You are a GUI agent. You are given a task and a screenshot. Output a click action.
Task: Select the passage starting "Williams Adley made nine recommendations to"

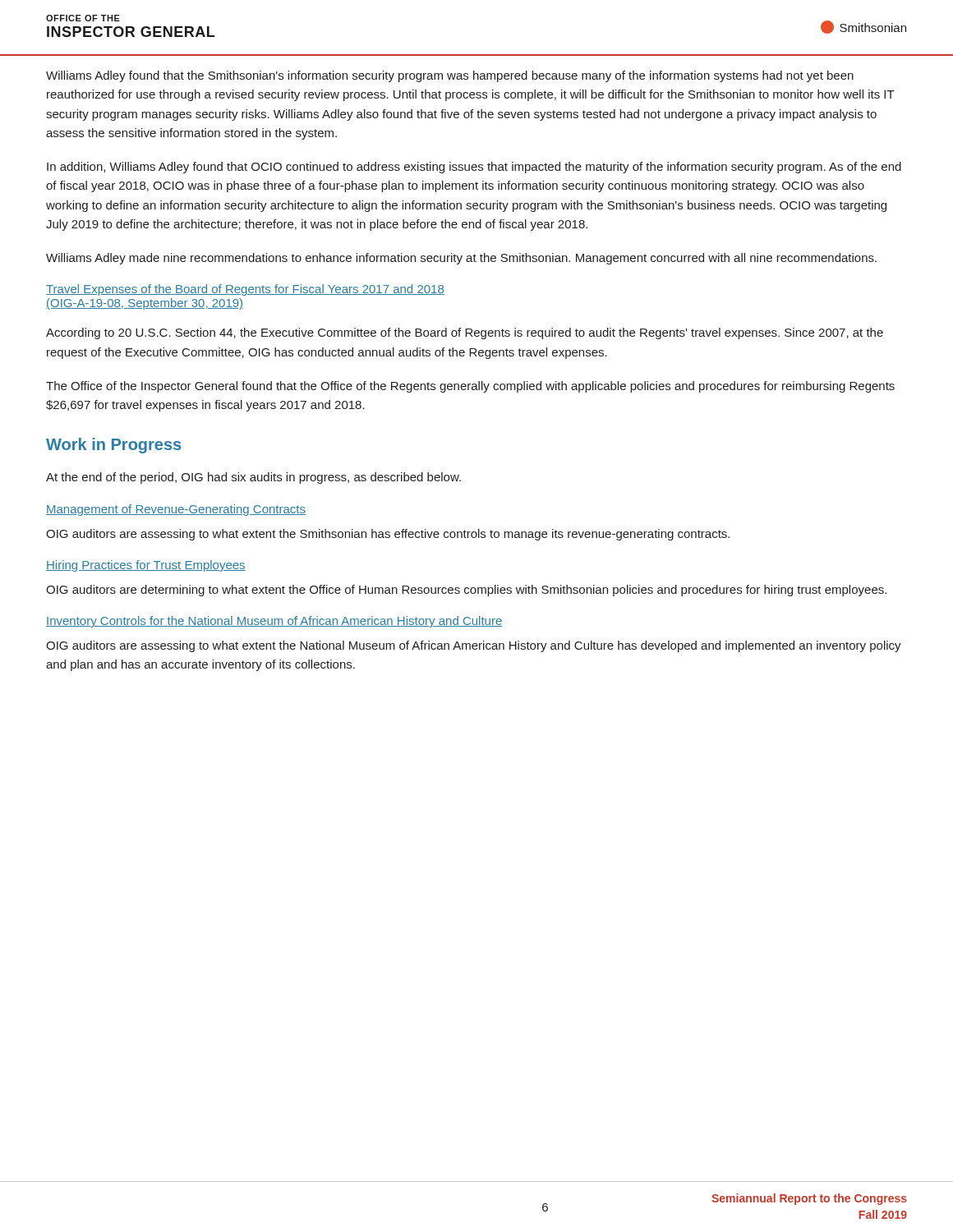(x=462, y=257)
